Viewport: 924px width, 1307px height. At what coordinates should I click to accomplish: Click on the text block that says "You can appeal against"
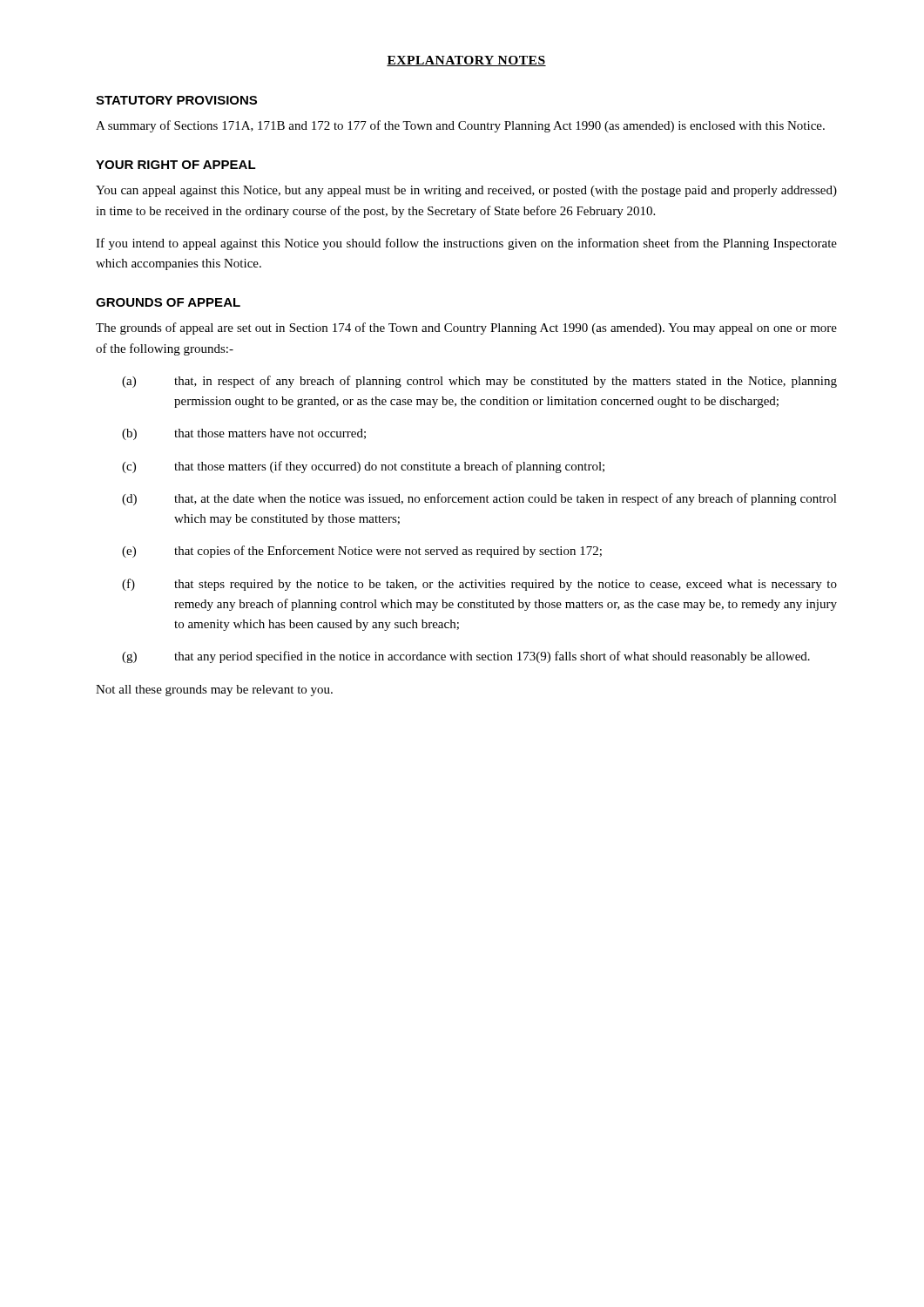[x=466, y=200]
